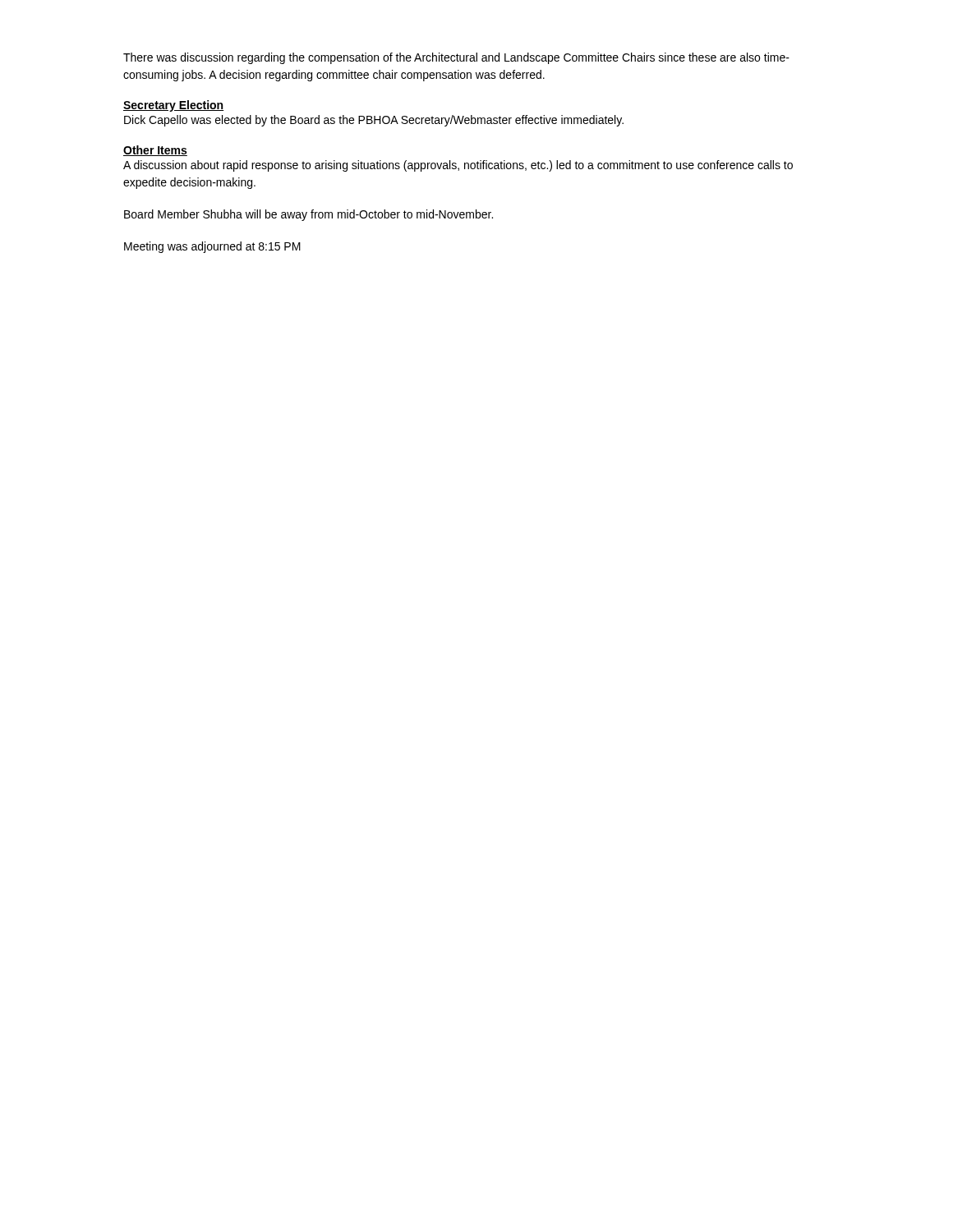
Task: Locate the block of text that opens with "Meeting was adjourned at"
Action: (212, 246)
